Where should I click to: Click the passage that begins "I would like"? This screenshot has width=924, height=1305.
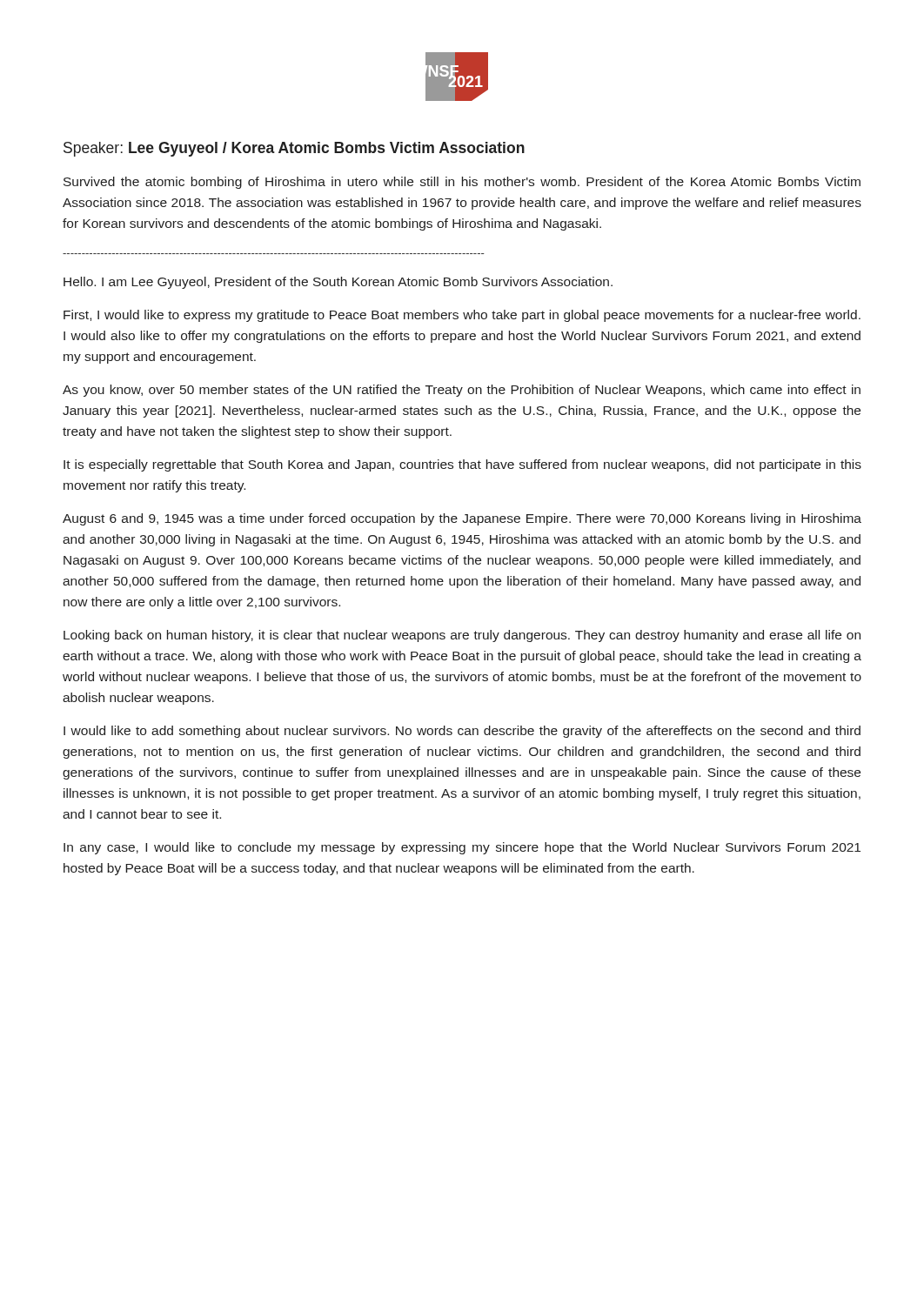tap(462, 772)
